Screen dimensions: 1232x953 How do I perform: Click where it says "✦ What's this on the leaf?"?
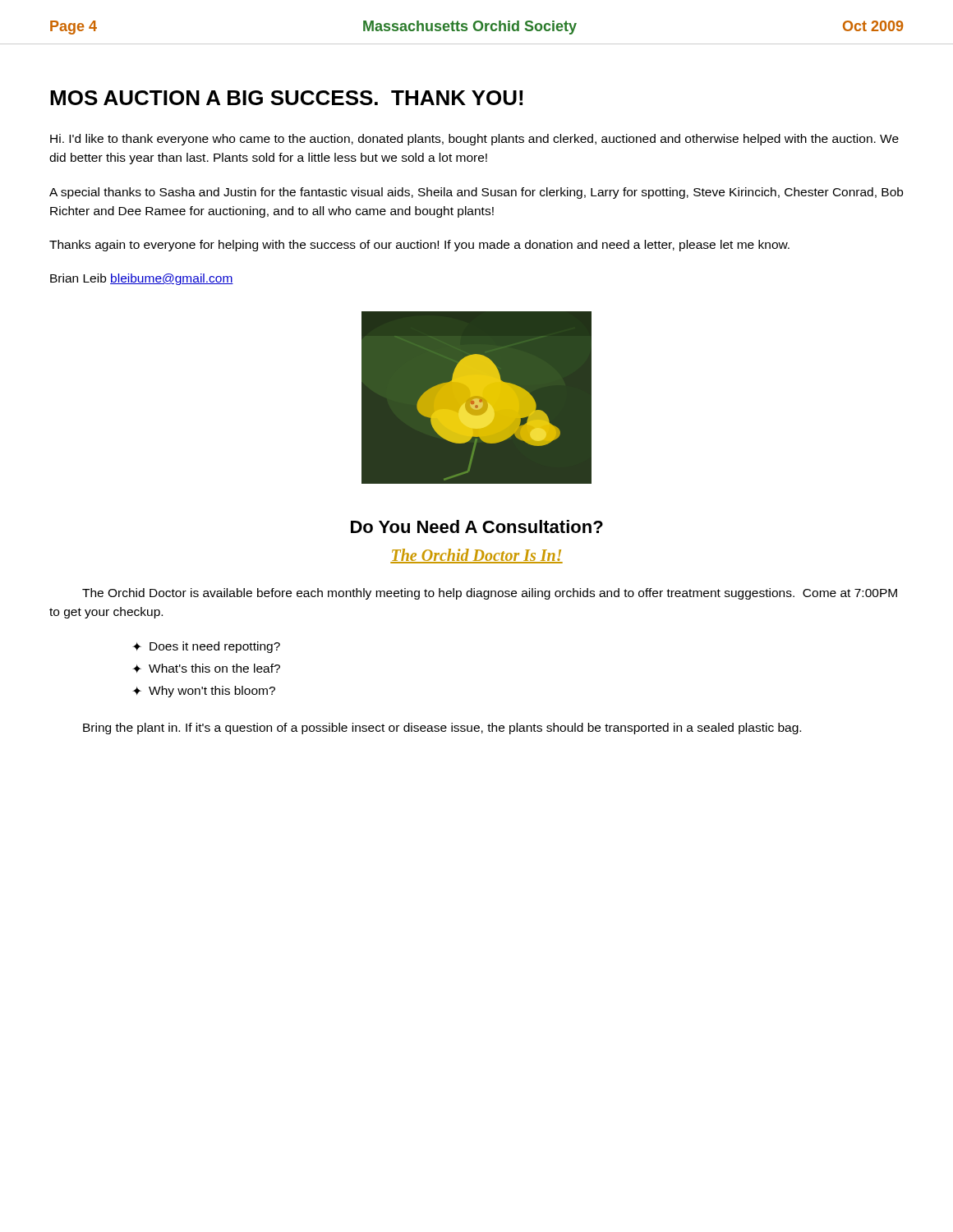click(206, 669)
